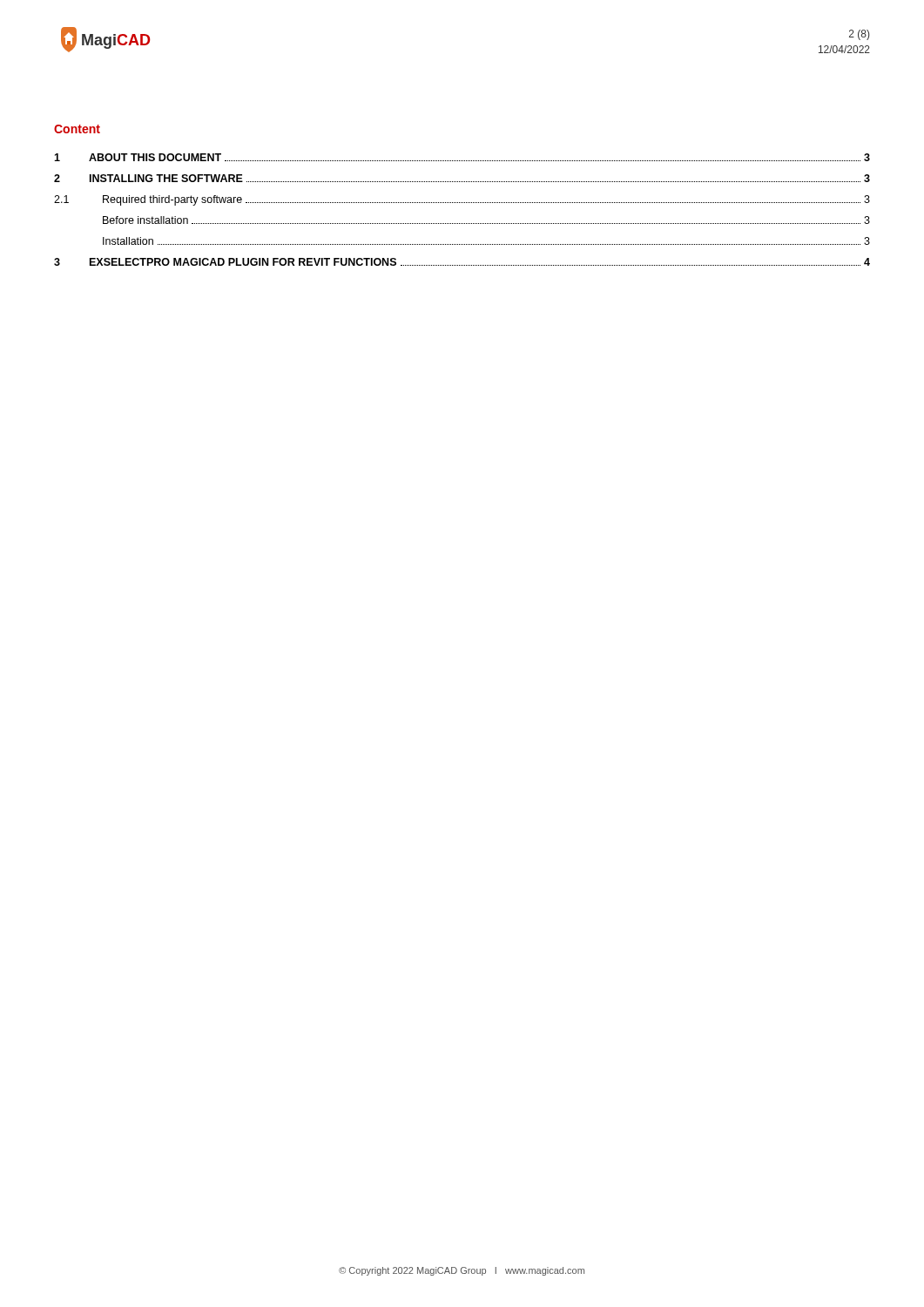
Task: Select the list item that reads "2 INSTALLING THE SOFTWARE 3"
Action: point(462,179)
